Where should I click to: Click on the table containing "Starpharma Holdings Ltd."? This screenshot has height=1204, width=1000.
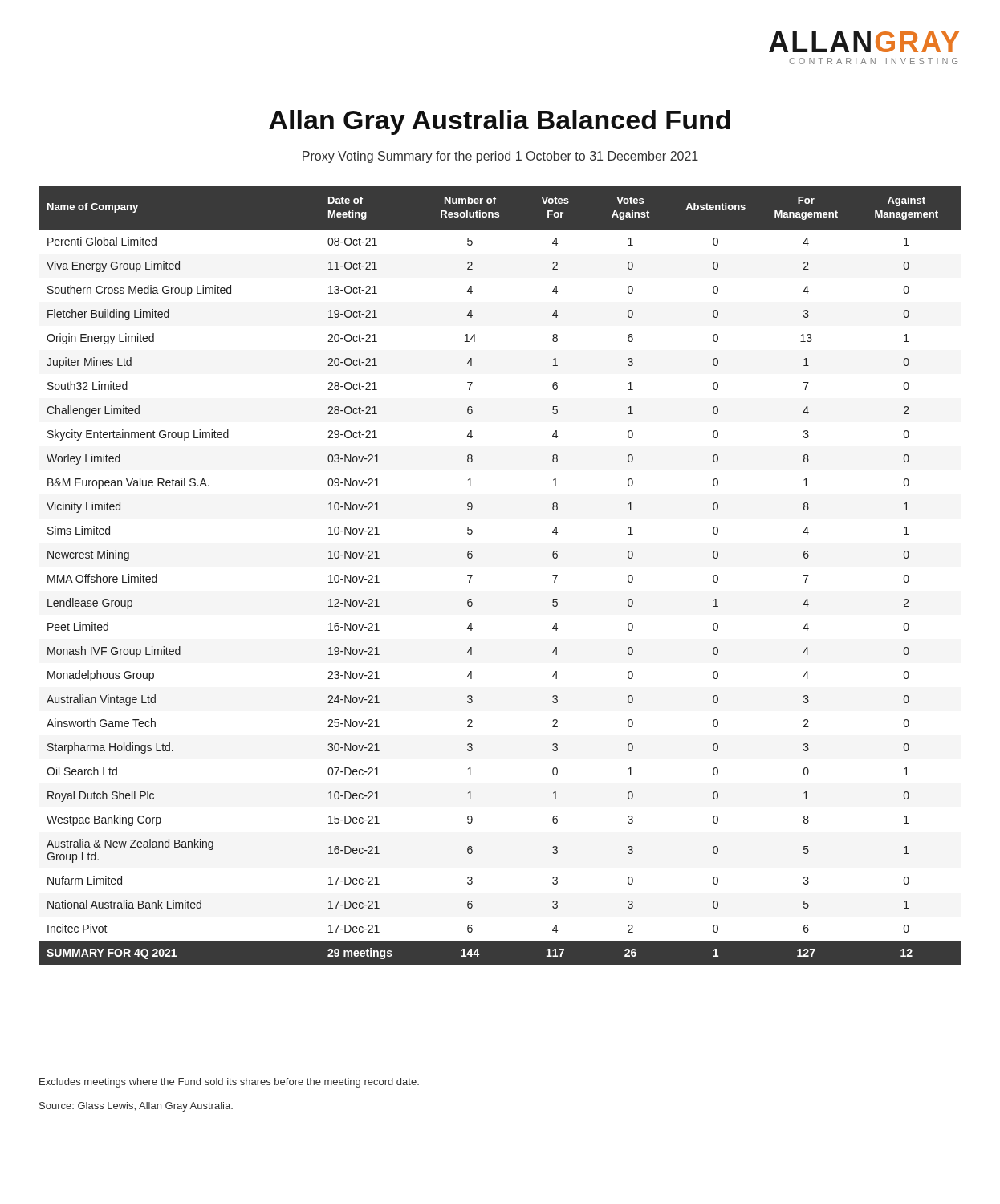tap(500, 575)
